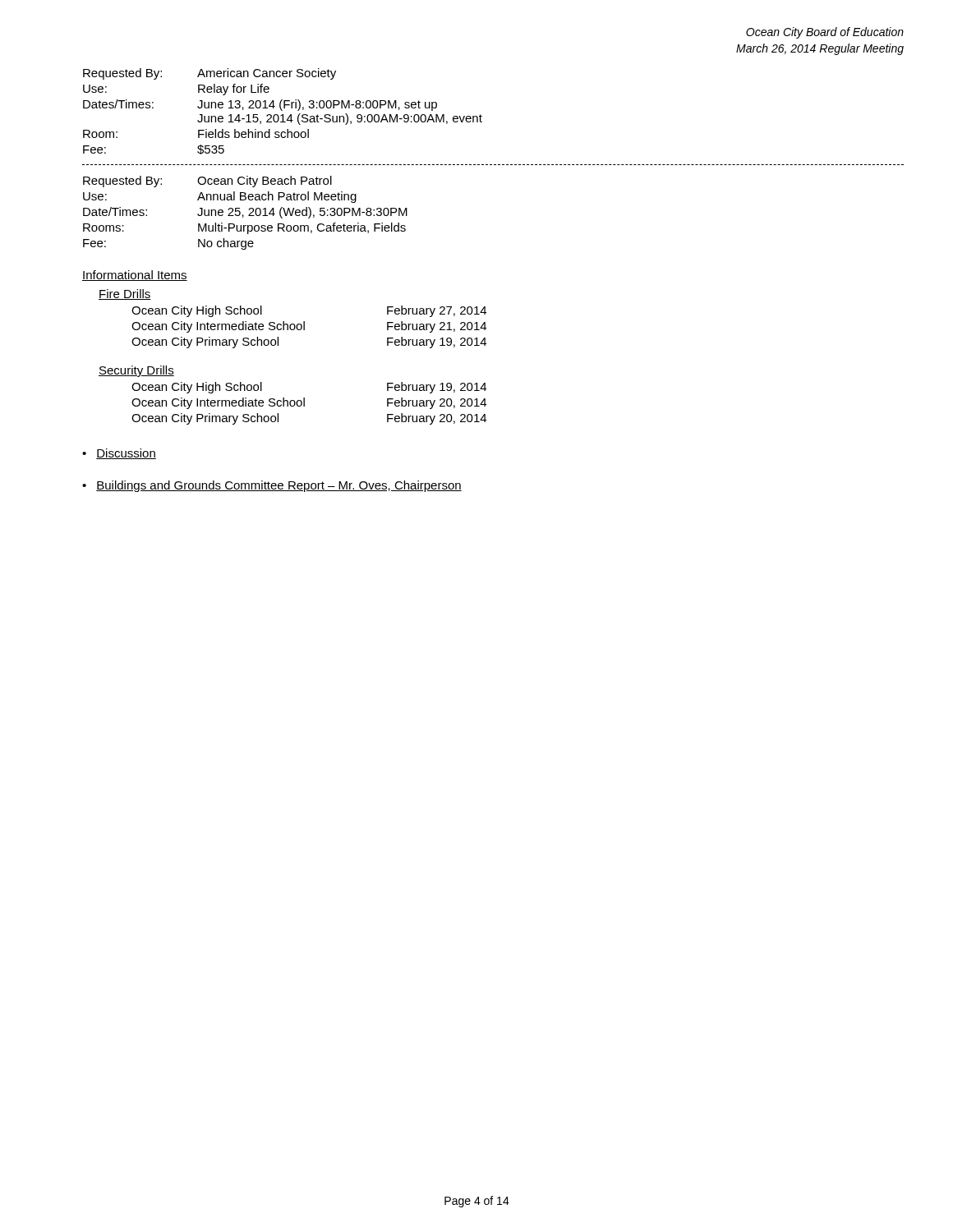Screen dimensions: 1232x953
Task: Navigate to the text starting "Requested By: American Cancer Society"
Action: click(x=209, y=74)
